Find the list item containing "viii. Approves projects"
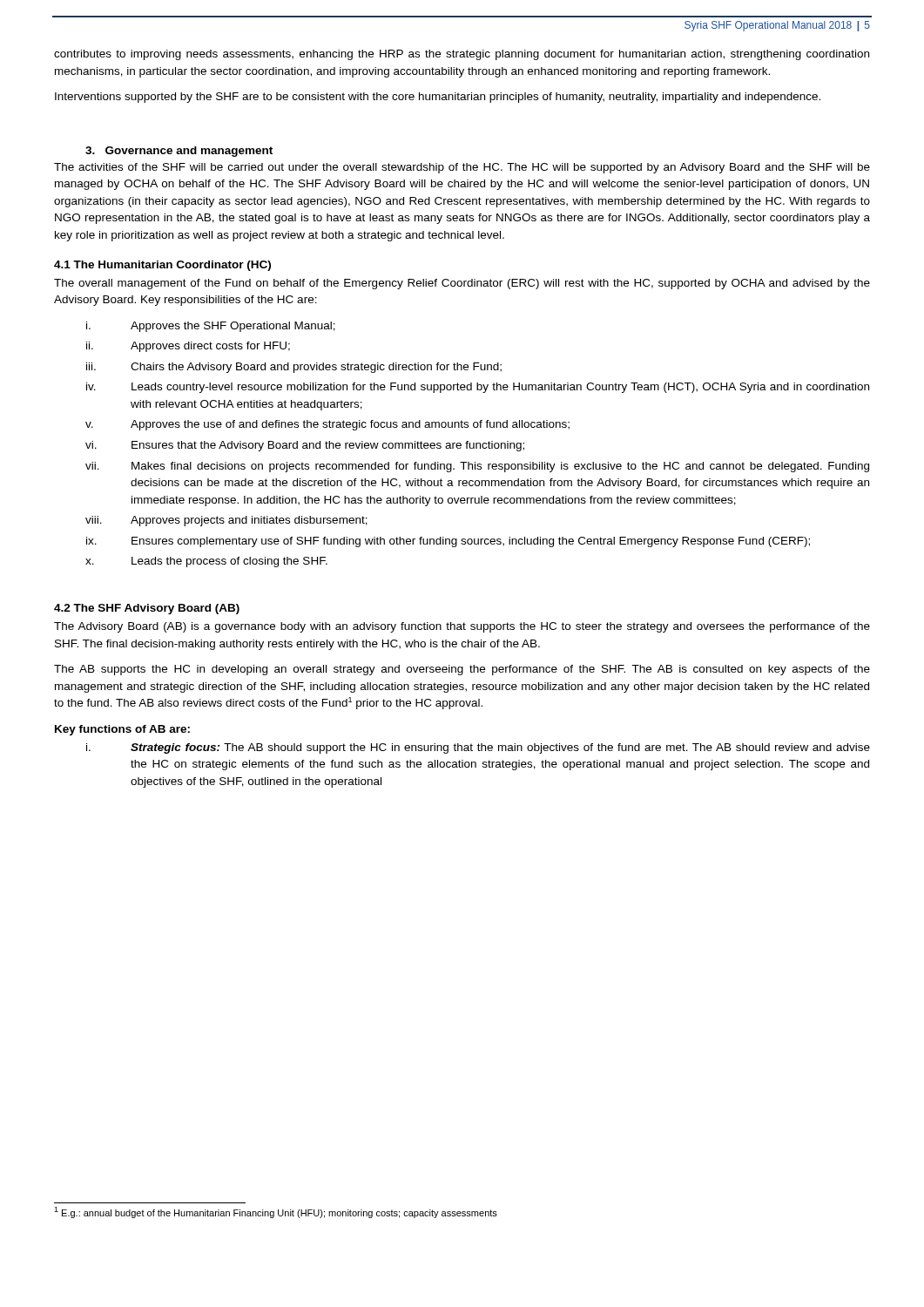Viewport: 924px width, 1307px height. click(x=226, y=521)
